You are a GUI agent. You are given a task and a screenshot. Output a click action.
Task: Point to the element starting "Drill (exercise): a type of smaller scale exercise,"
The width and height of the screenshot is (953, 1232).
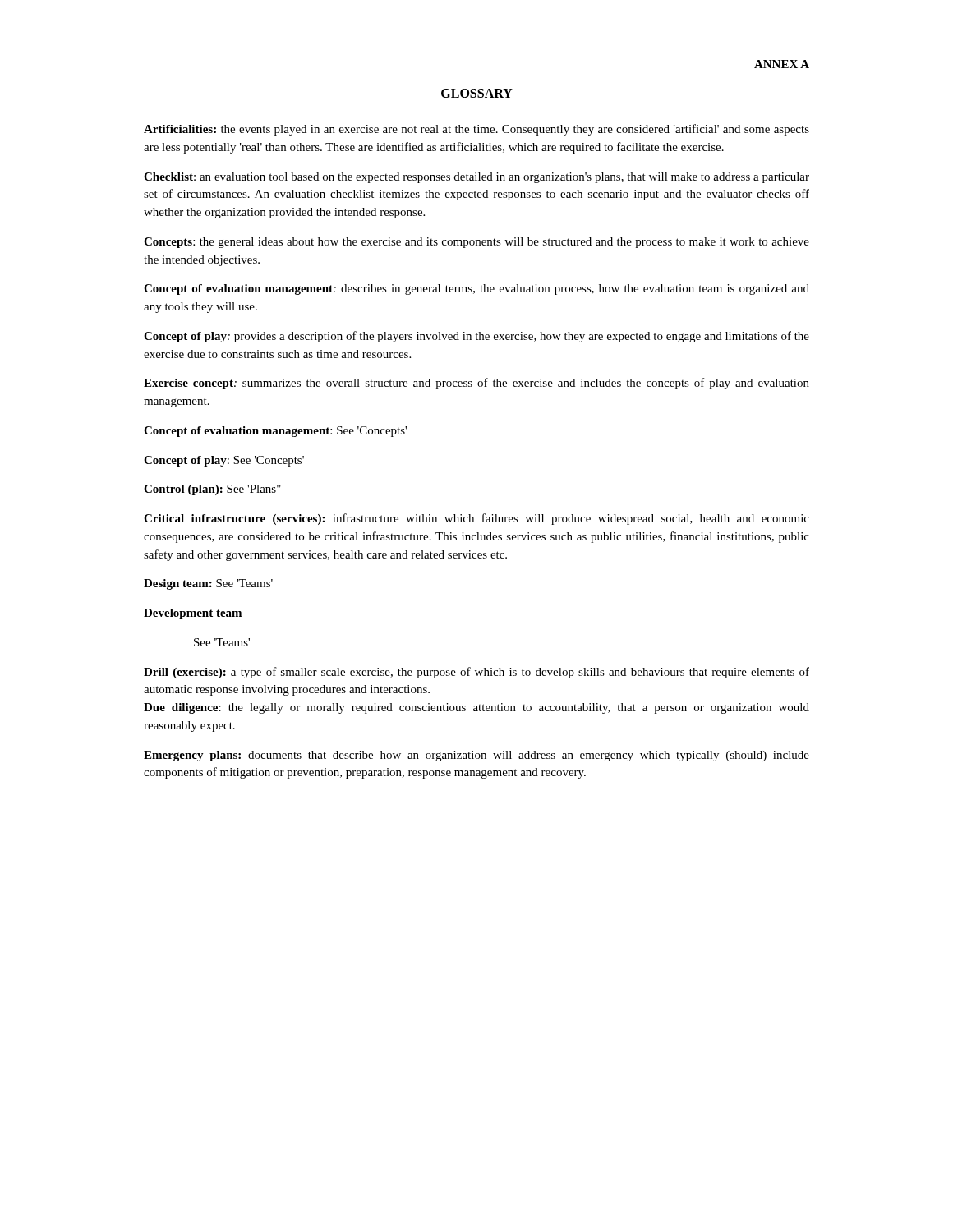point(476,698)
